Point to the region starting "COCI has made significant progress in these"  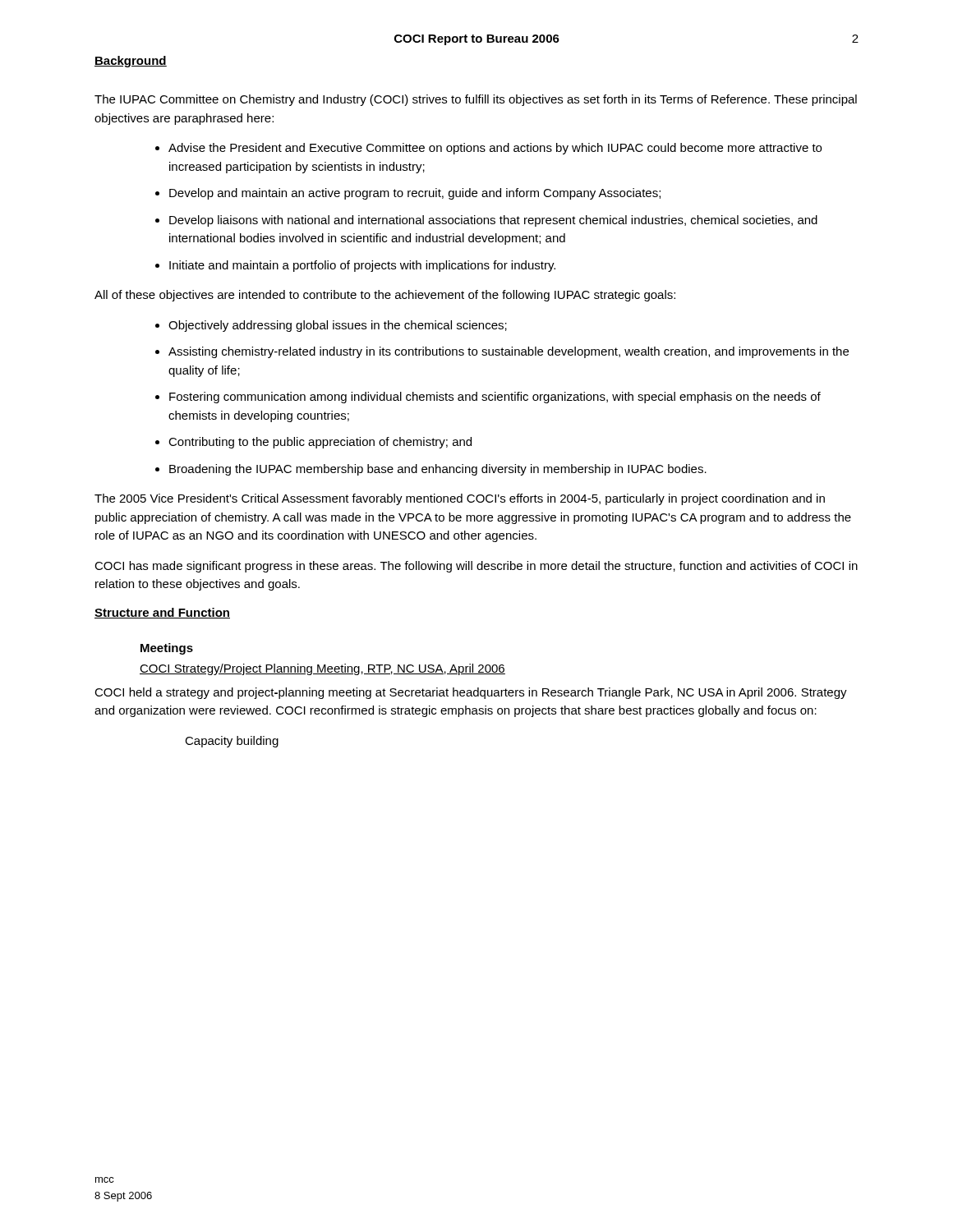476,575
